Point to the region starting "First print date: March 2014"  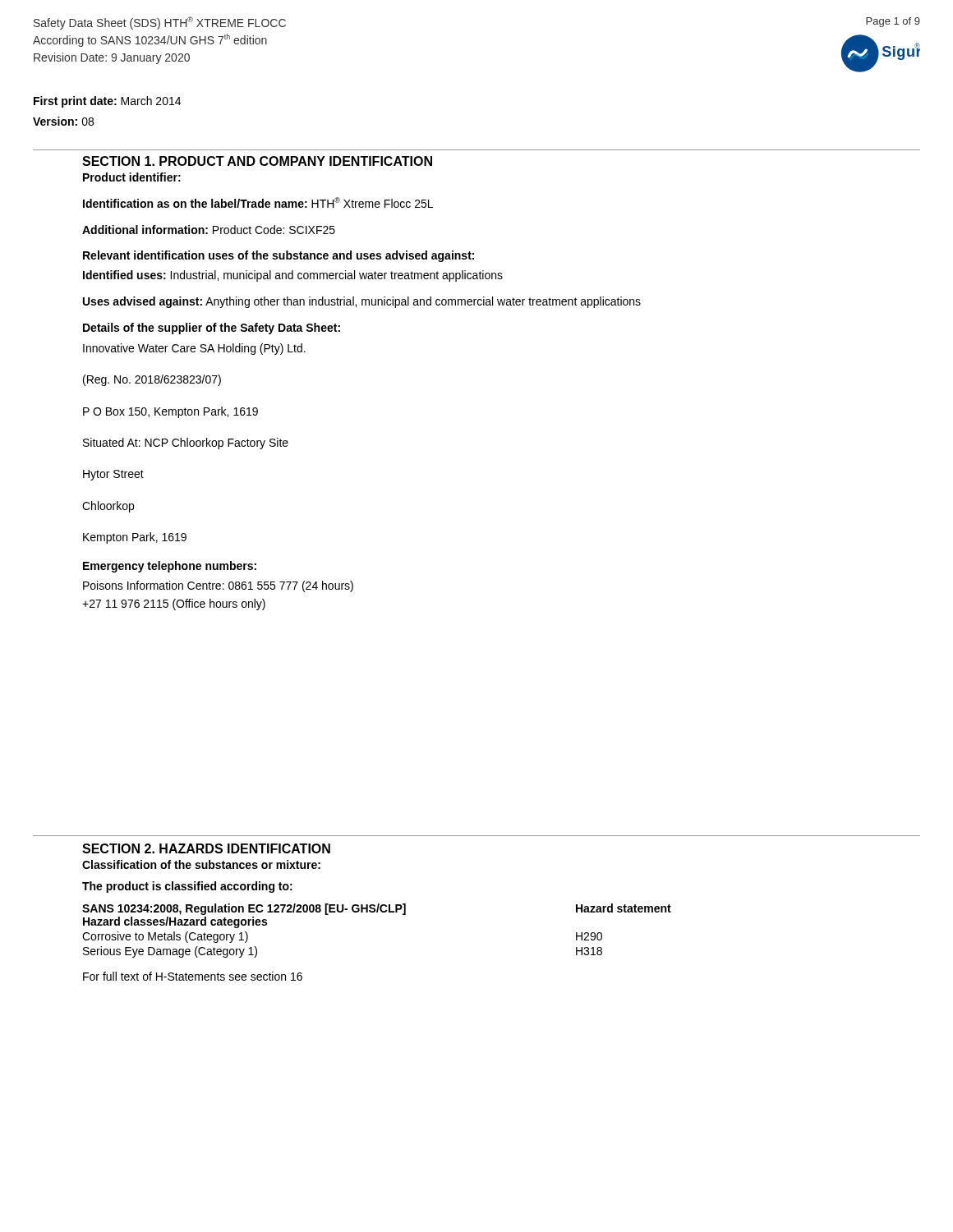tap(107, 101)
